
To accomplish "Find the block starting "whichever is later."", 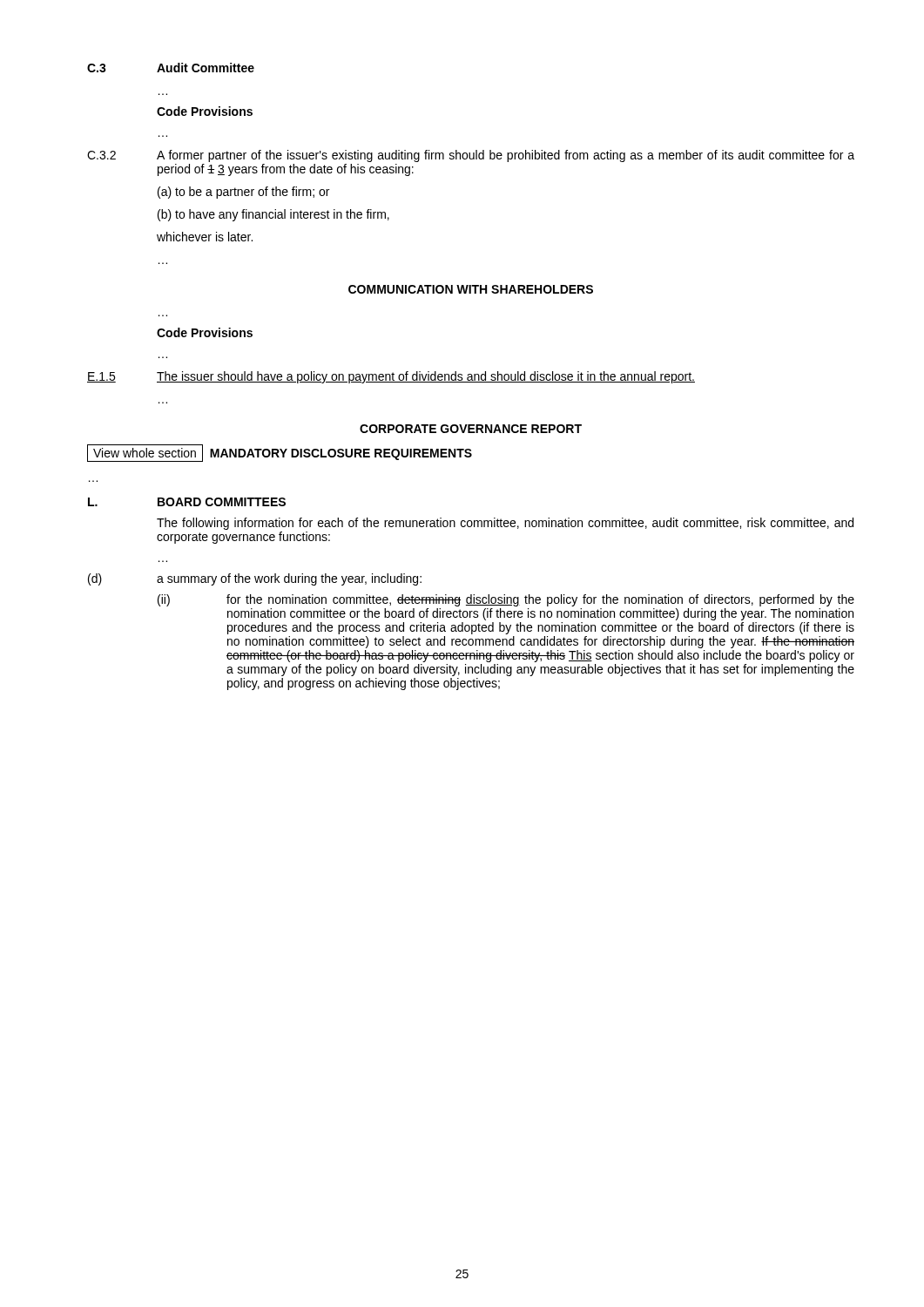I will pyautogui.click(x=205, y=237).
